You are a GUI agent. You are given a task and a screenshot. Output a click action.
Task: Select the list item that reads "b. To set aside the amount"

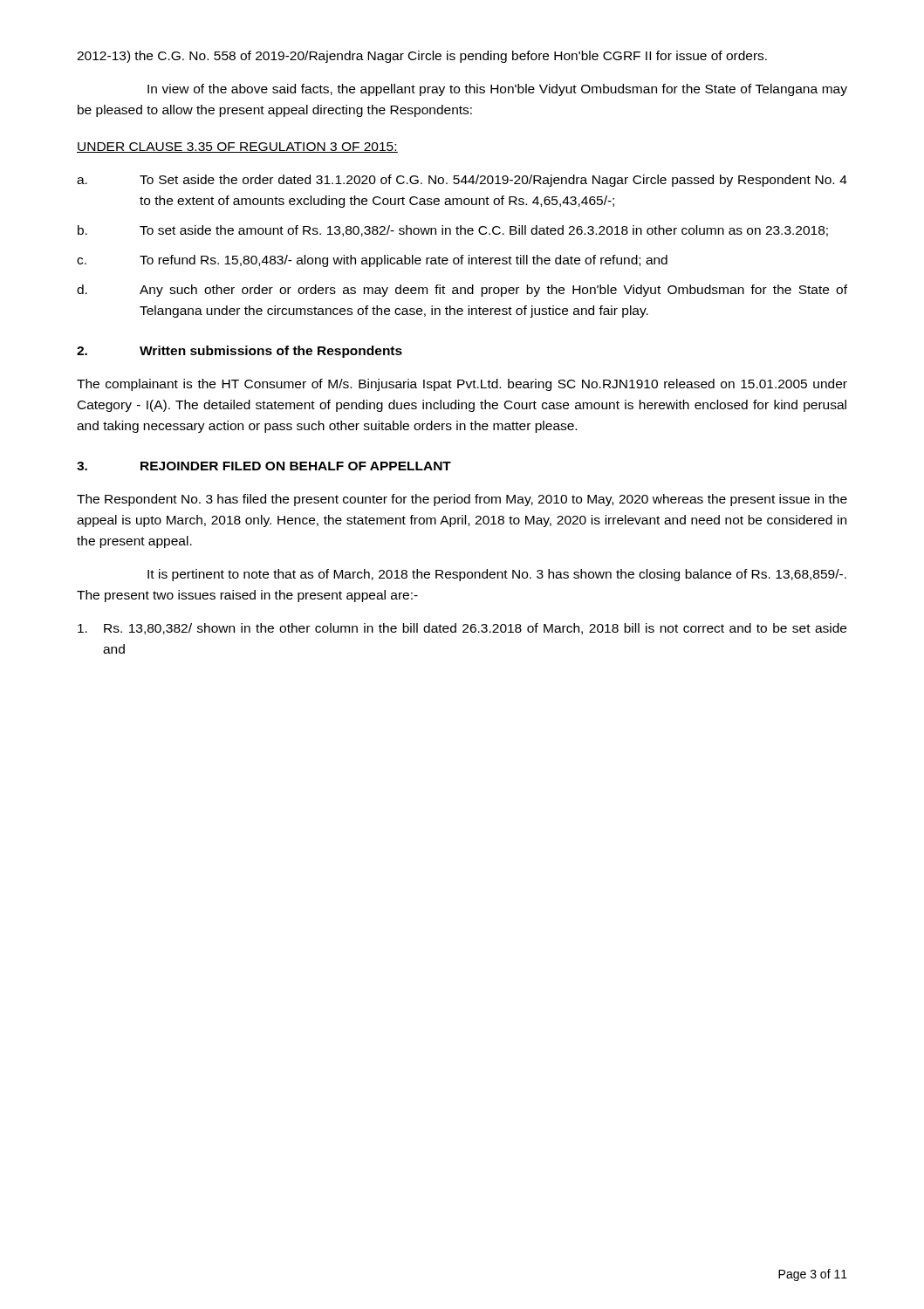click(x=462, y=231)
